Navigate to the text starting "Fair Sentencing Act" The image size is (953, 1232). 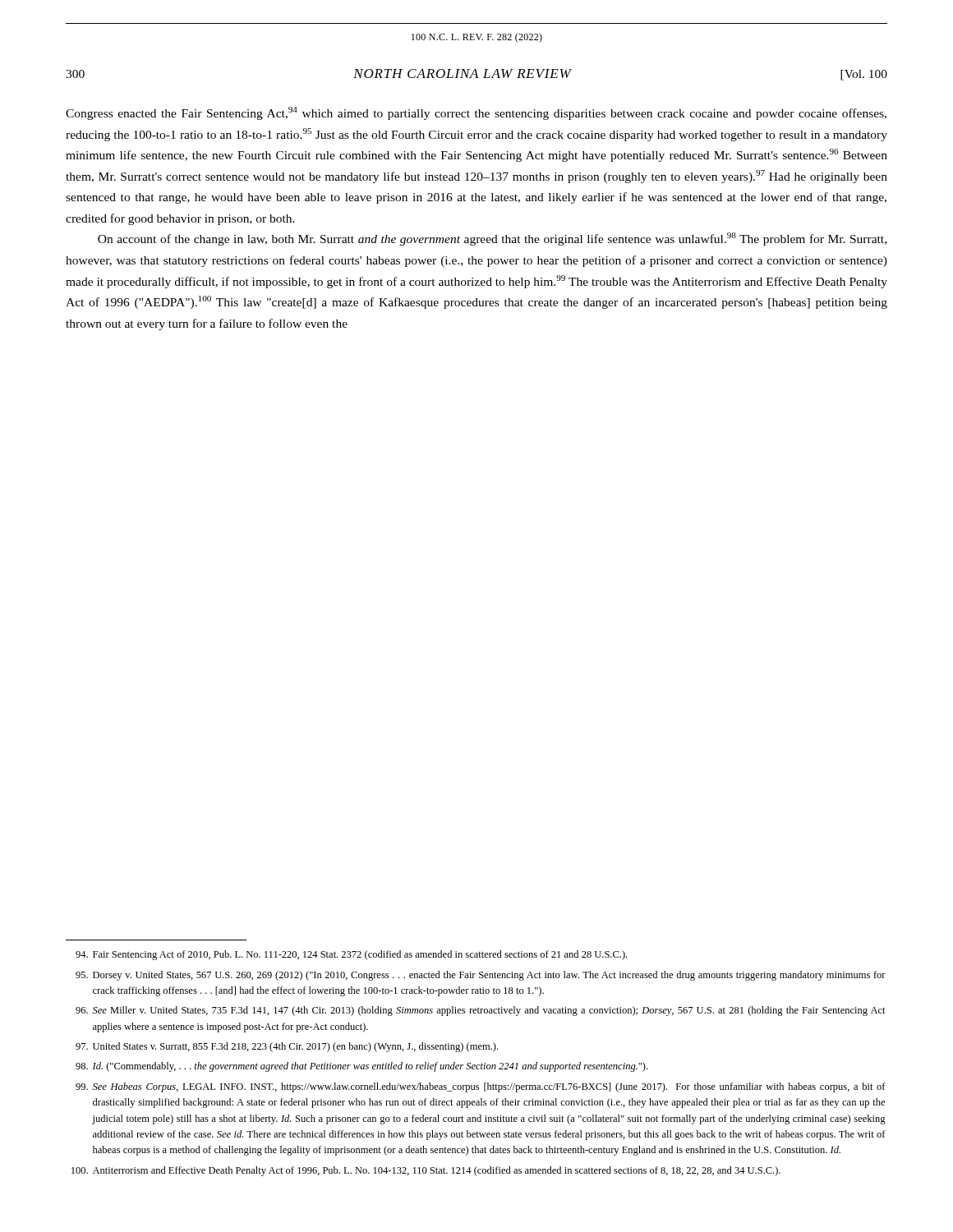point(475,955)
